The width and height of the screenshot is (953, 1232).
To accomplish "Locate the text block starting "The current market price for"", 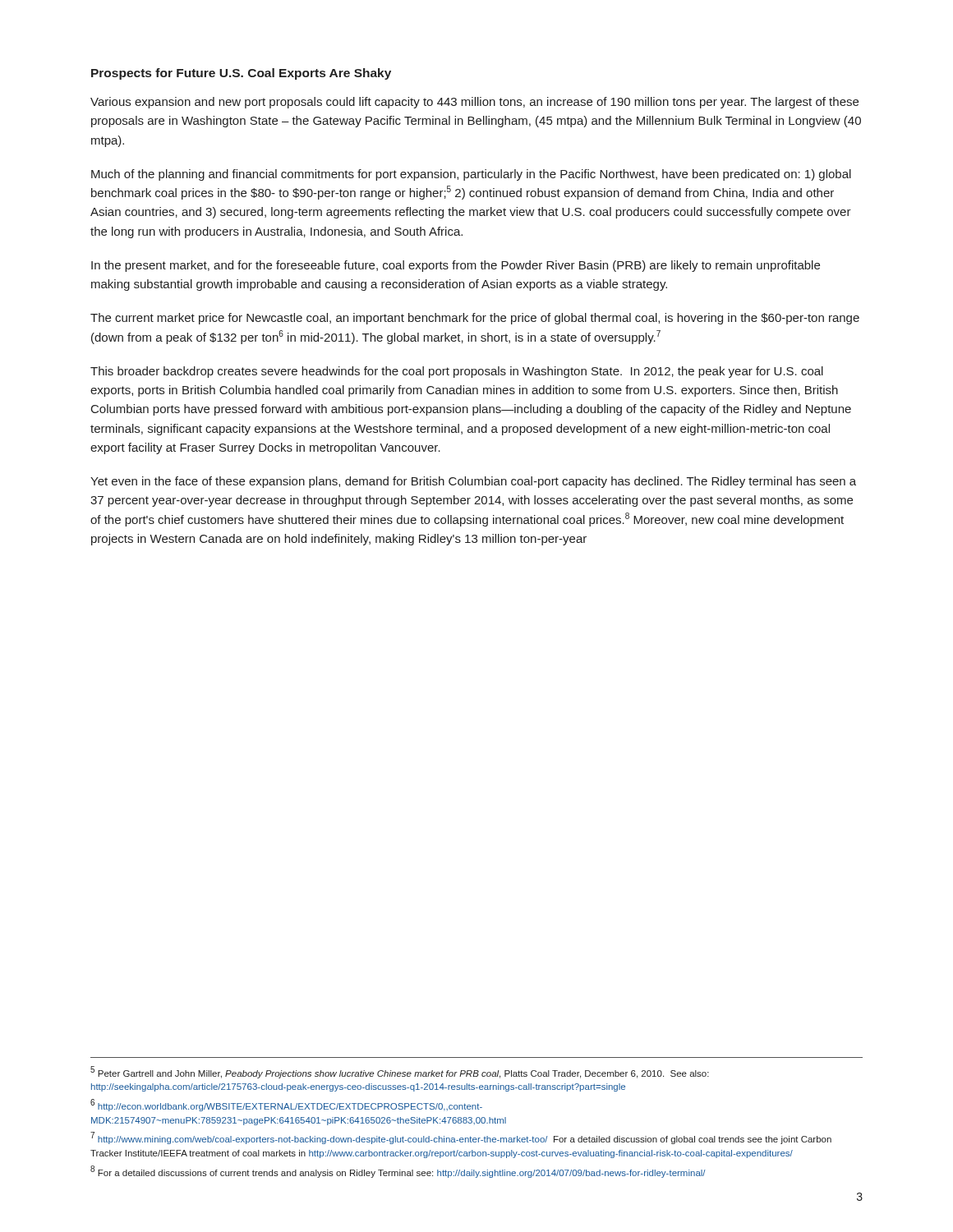I will click(x=475, y=327).
